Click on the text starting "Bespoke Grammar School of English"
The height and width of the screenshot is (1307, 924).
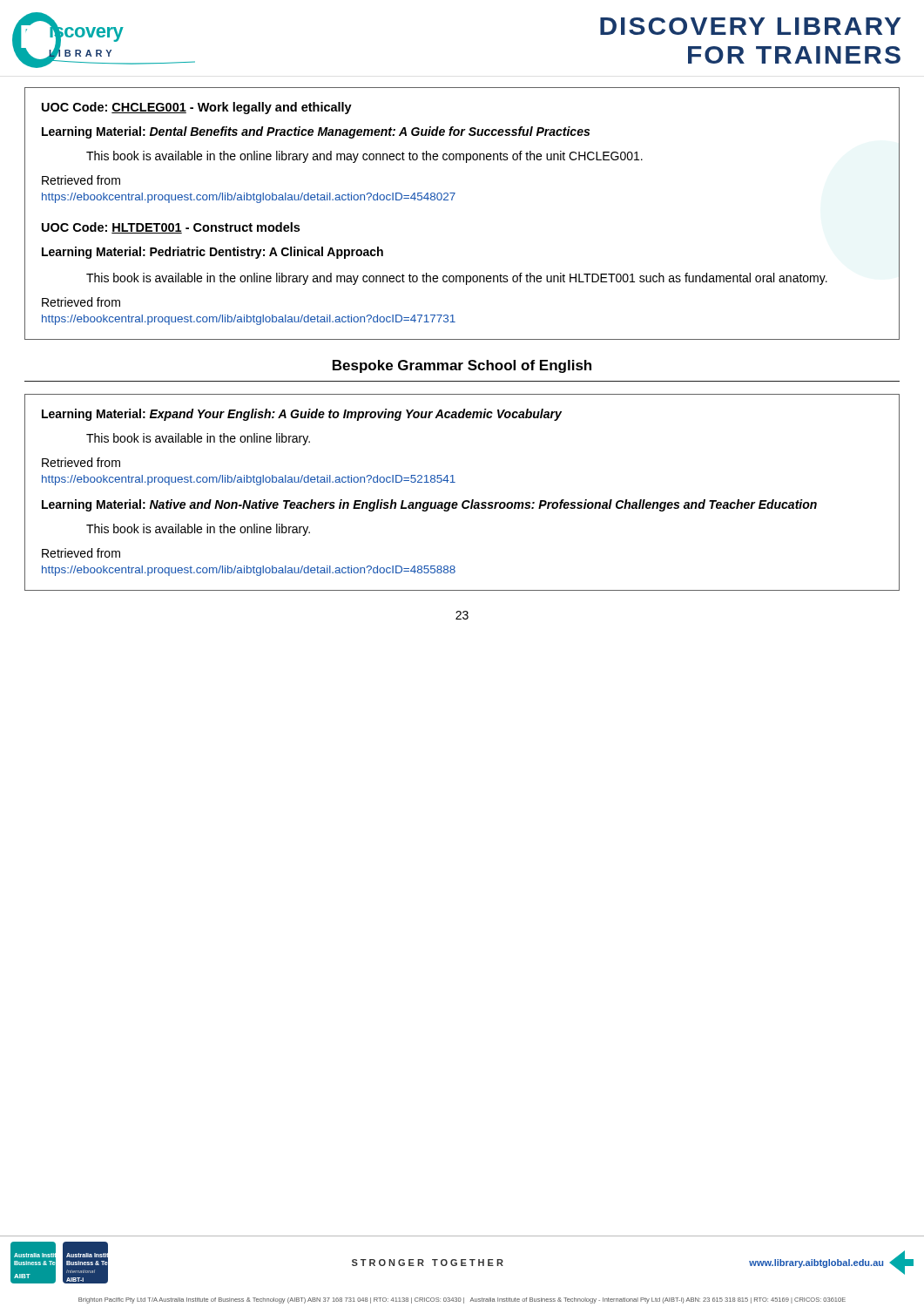tap(462, 366)
